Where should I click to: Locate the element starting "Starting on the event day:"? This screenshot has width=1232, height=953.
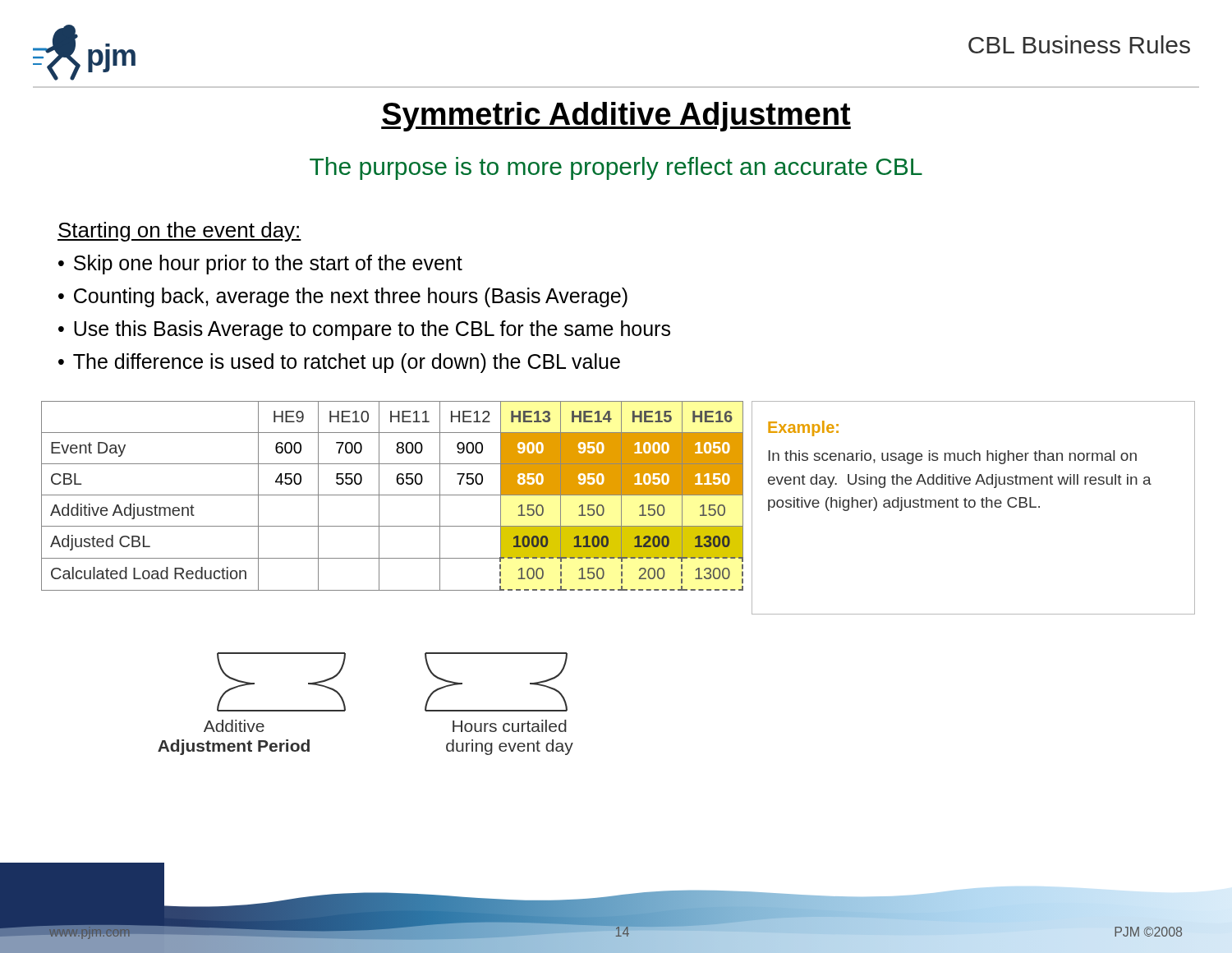click(179, 230)
